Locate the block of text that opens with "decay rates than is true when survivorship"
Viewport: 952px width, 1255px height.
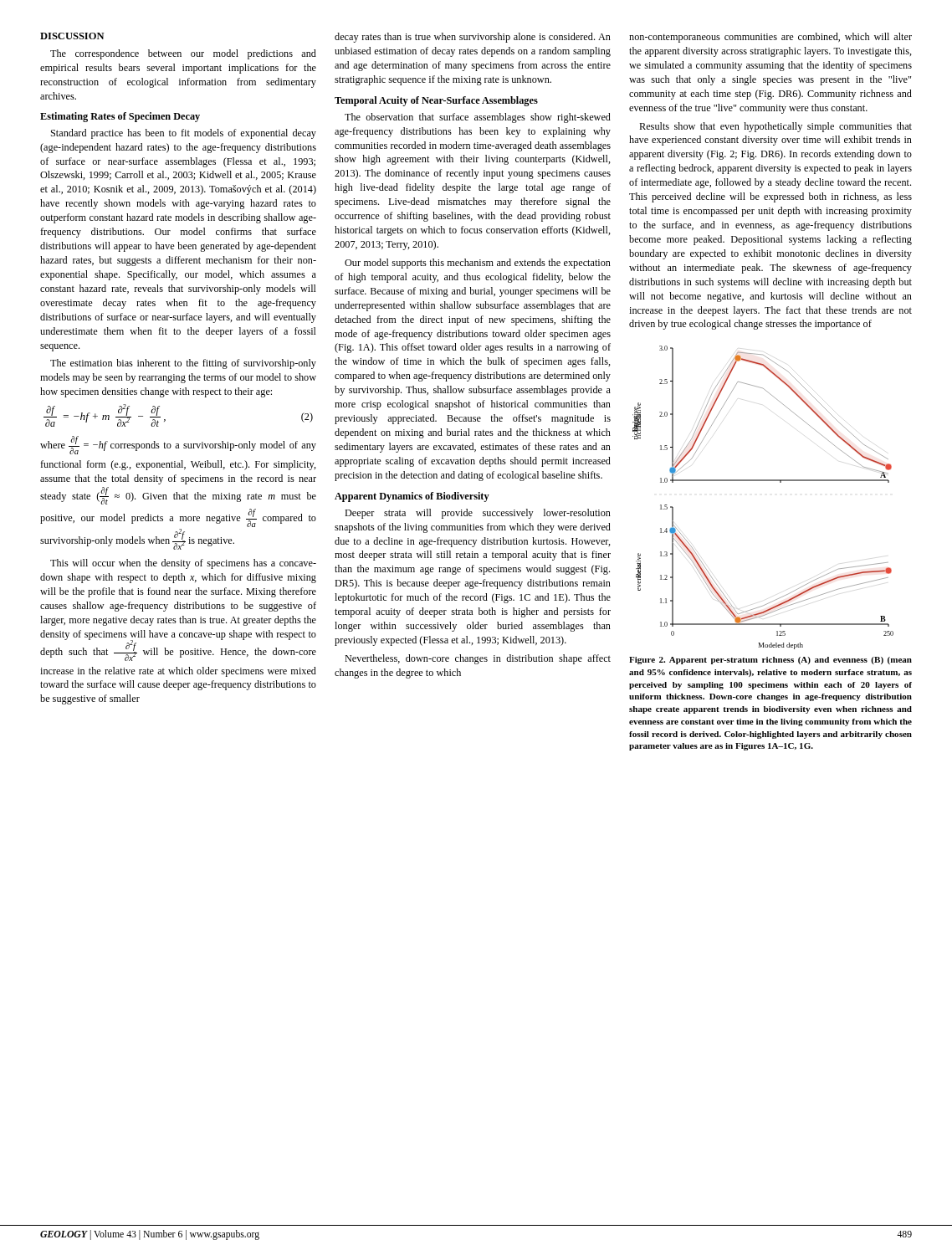473,58
